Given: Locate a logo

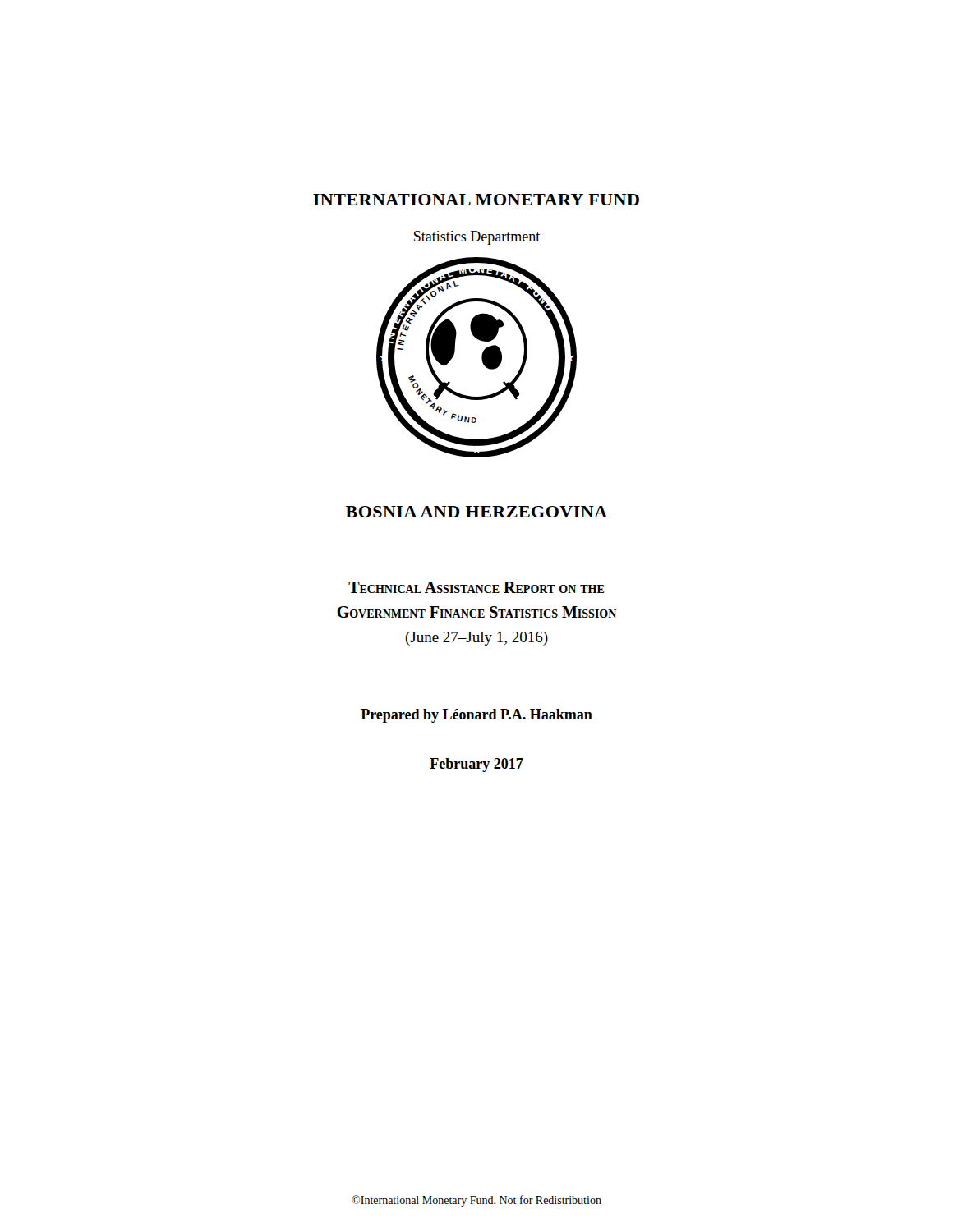Looking at the screenshot, I should 476,357.
